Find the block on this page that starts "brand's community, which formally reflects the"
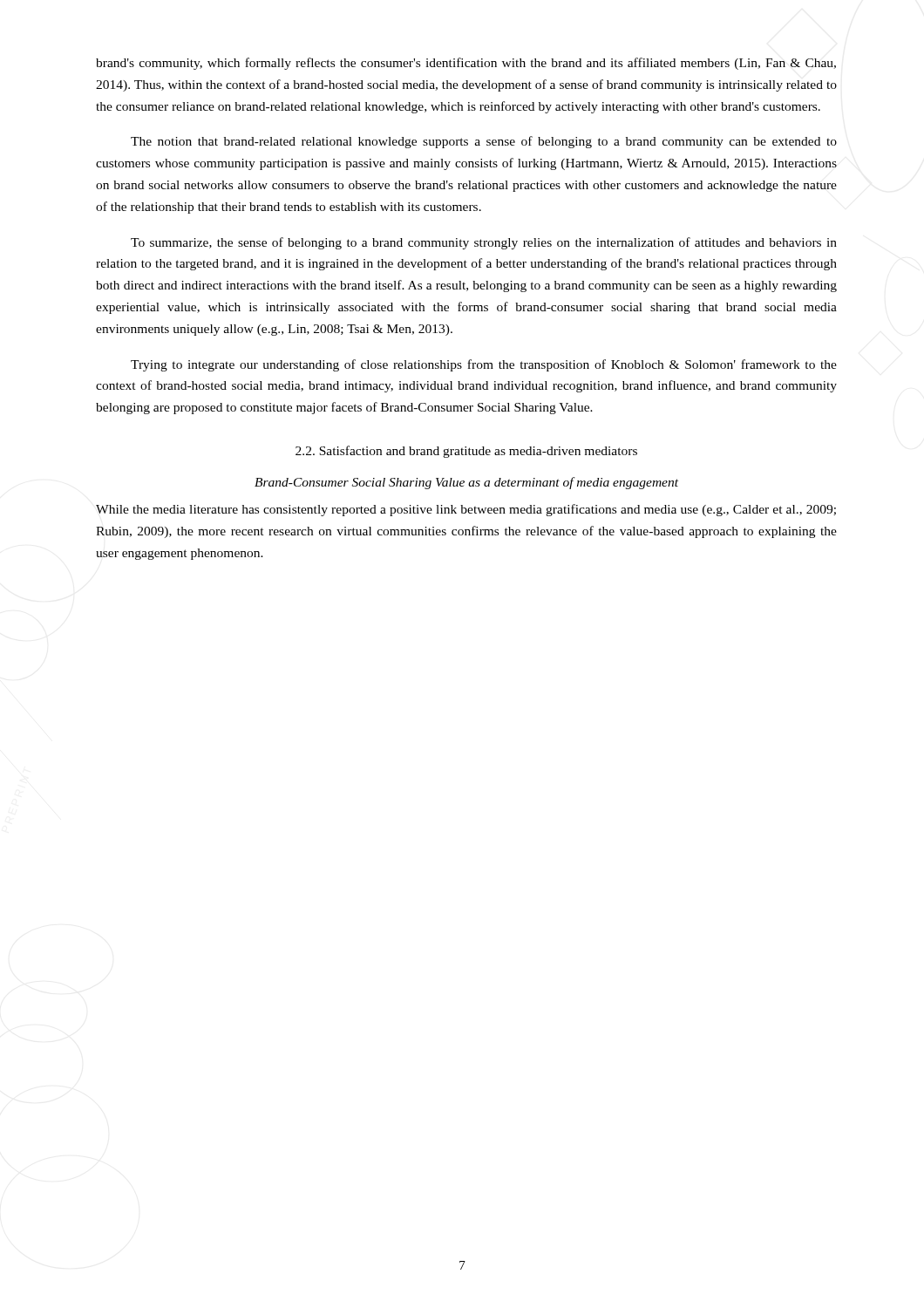The width and height of the screenshot is (924, 1308). [466, 85]
